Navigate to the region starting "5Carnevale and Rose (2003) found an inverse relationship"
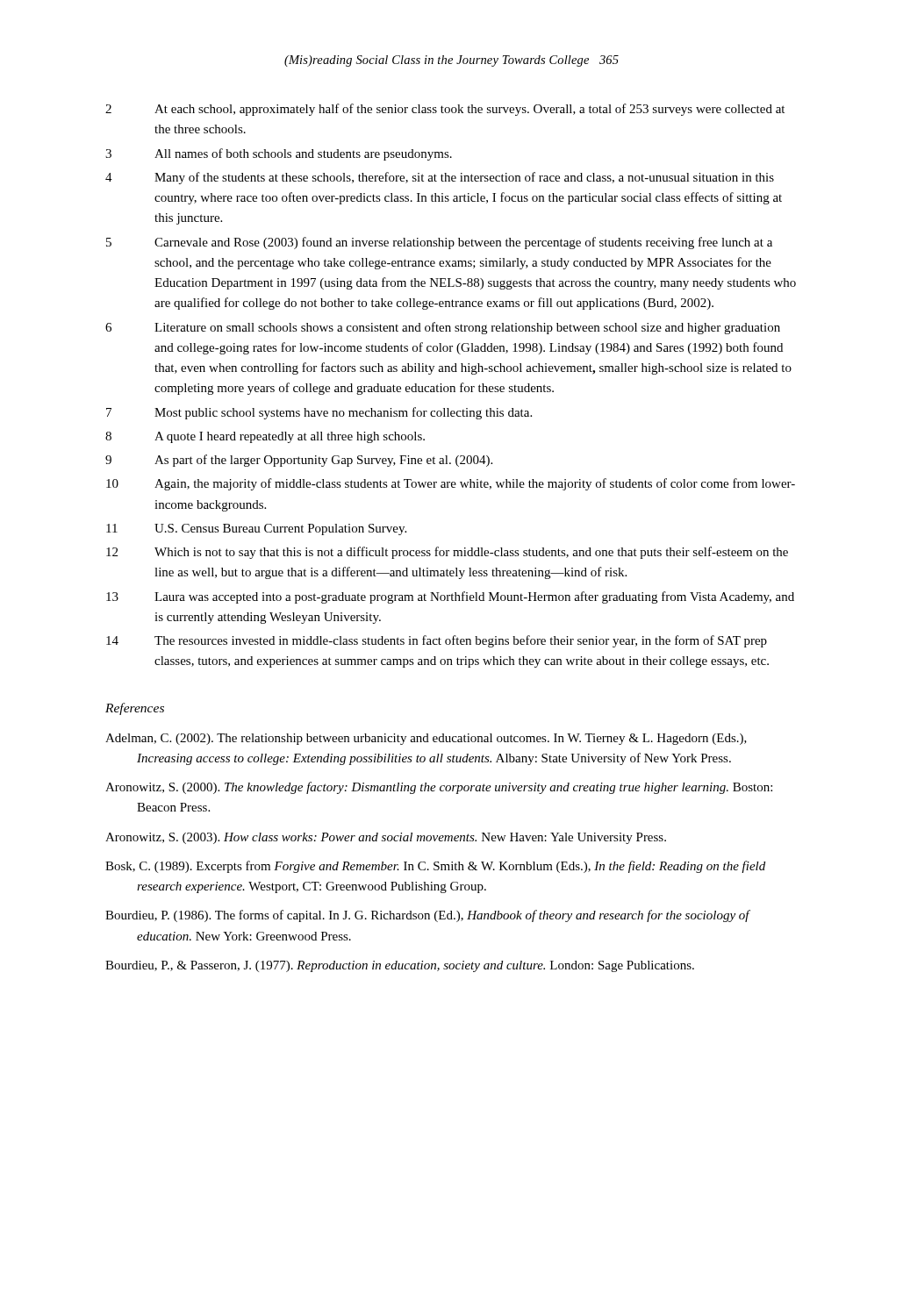Image resolution: width=903 pixels, height=1316 pixels. point(451,271)
